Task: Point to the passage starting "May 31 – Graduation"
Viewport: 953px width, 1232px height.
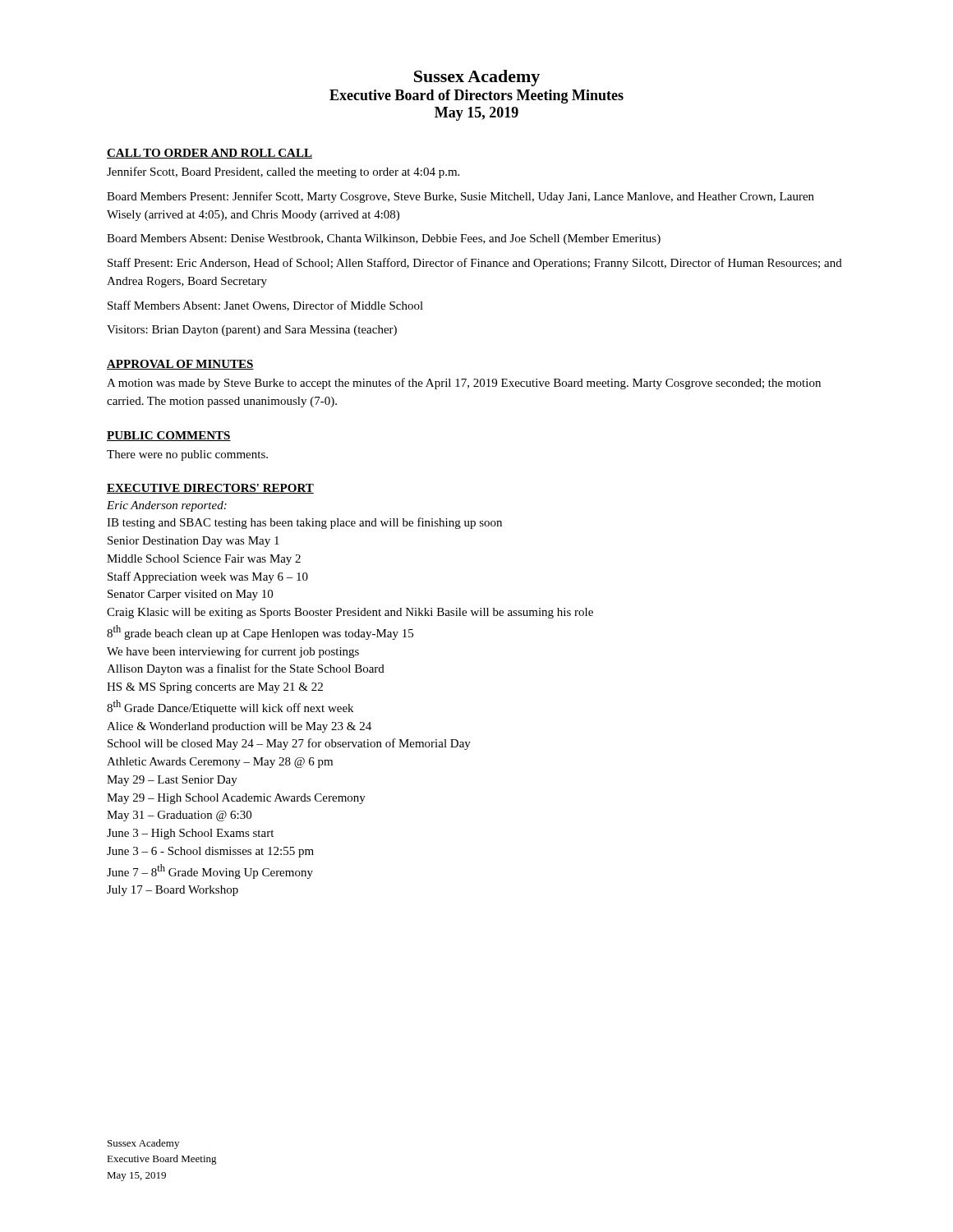Action: click(179, 815)
